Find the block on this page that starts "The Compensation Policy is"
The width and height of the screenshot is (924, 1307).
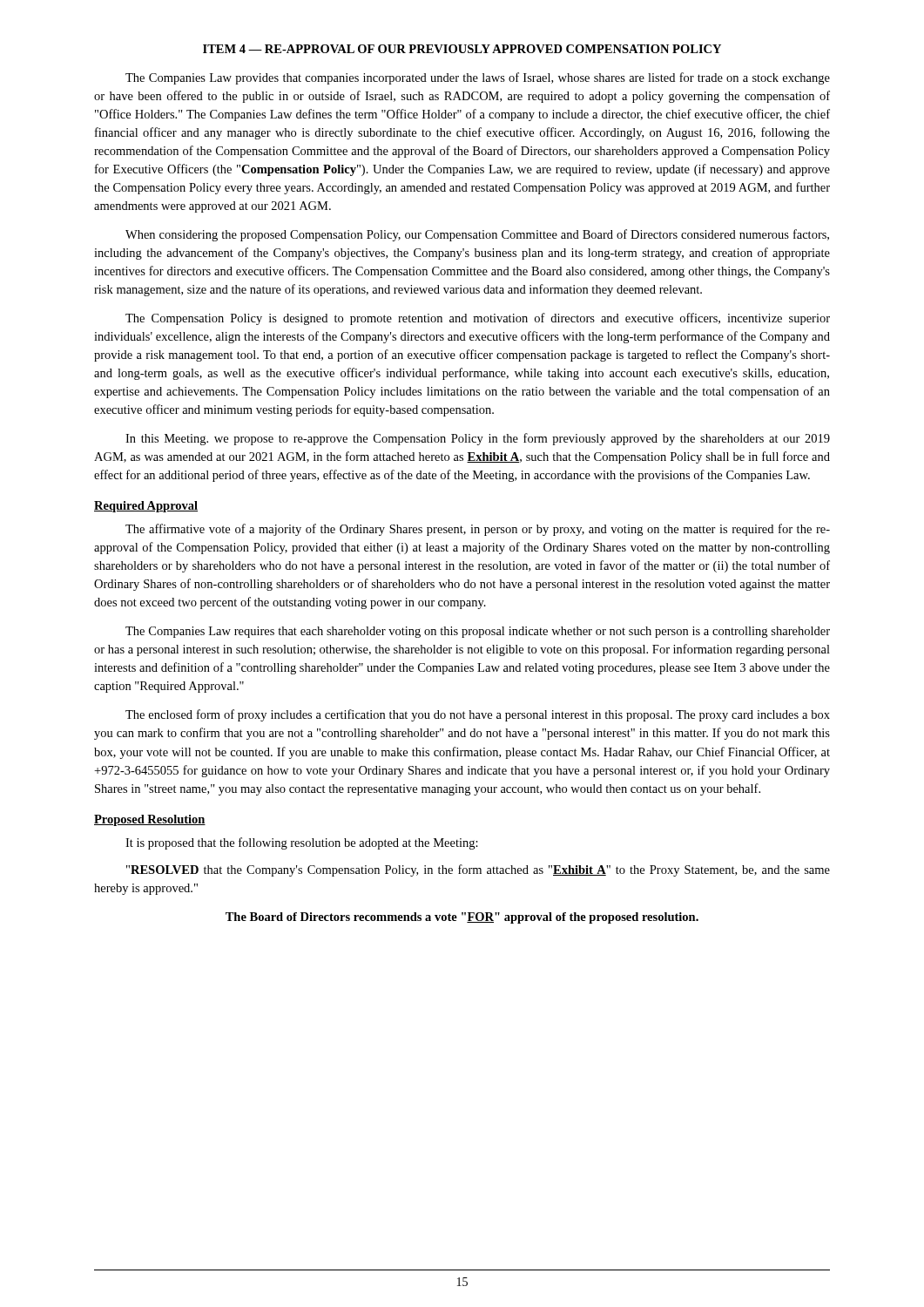click(x=462, y=364)
